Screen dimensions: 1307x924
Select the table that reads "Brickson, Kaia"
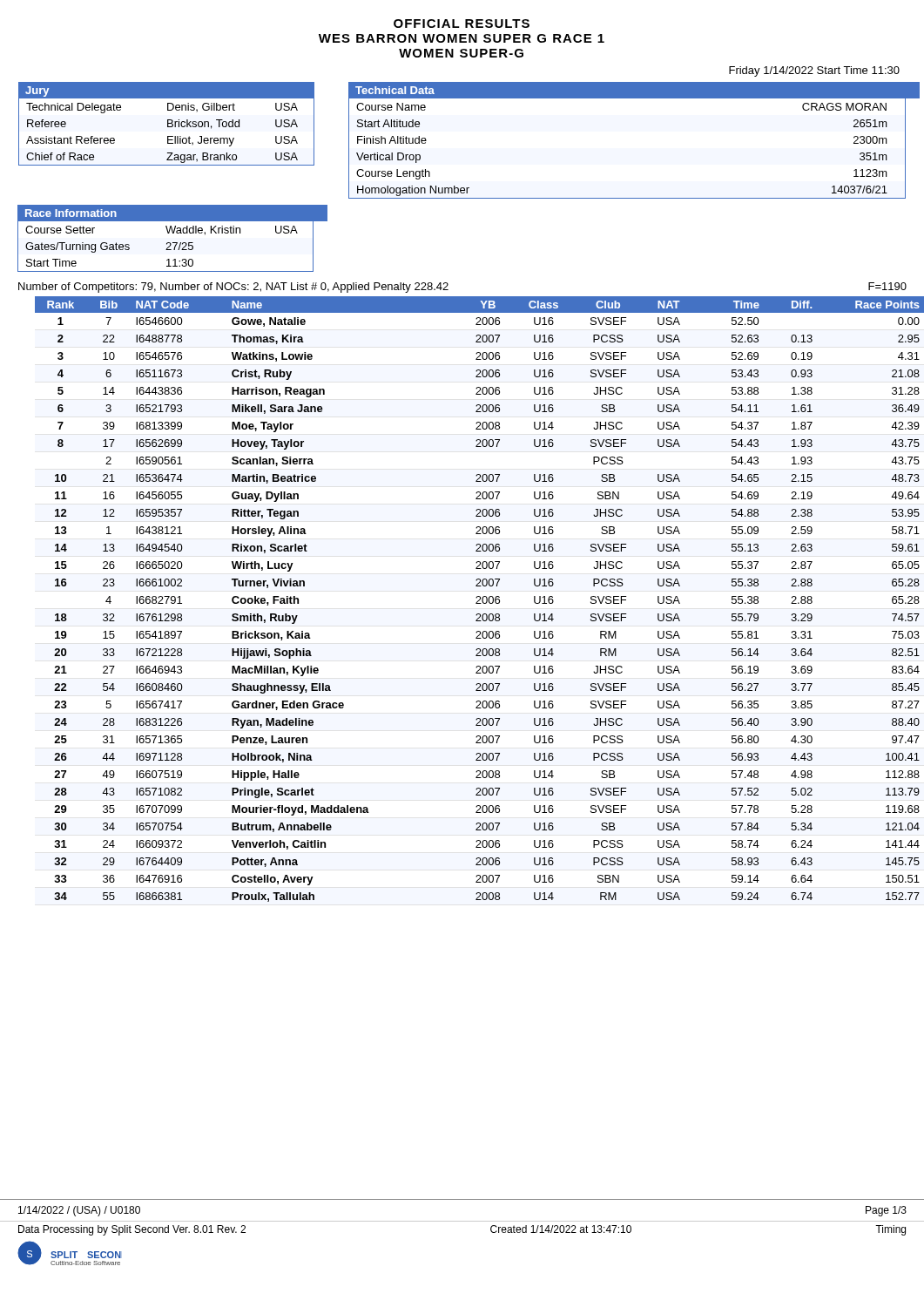point(462,601)
